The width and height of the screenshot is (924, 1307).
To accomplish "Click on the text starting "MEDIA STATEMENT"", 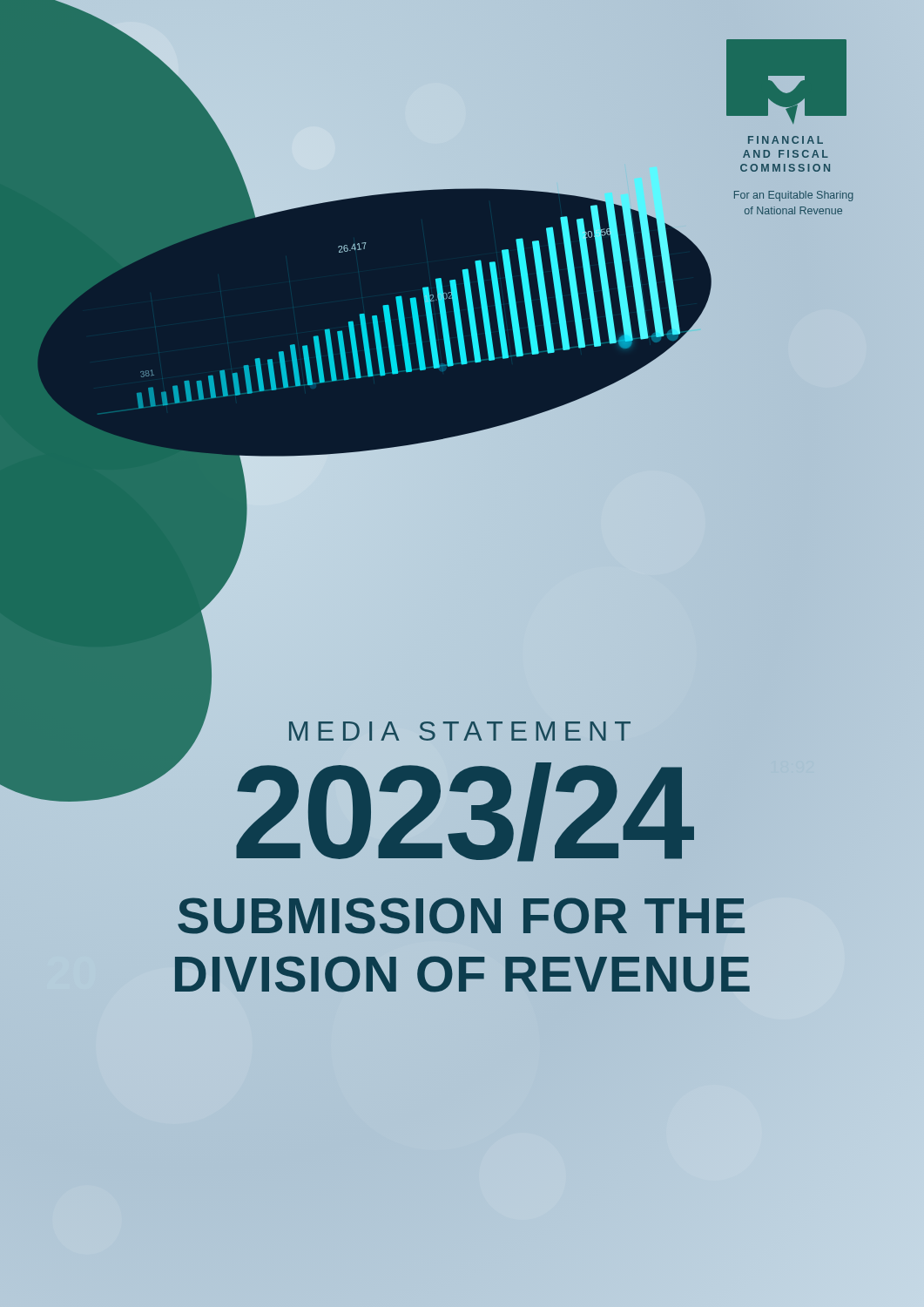I will [462, 731].
